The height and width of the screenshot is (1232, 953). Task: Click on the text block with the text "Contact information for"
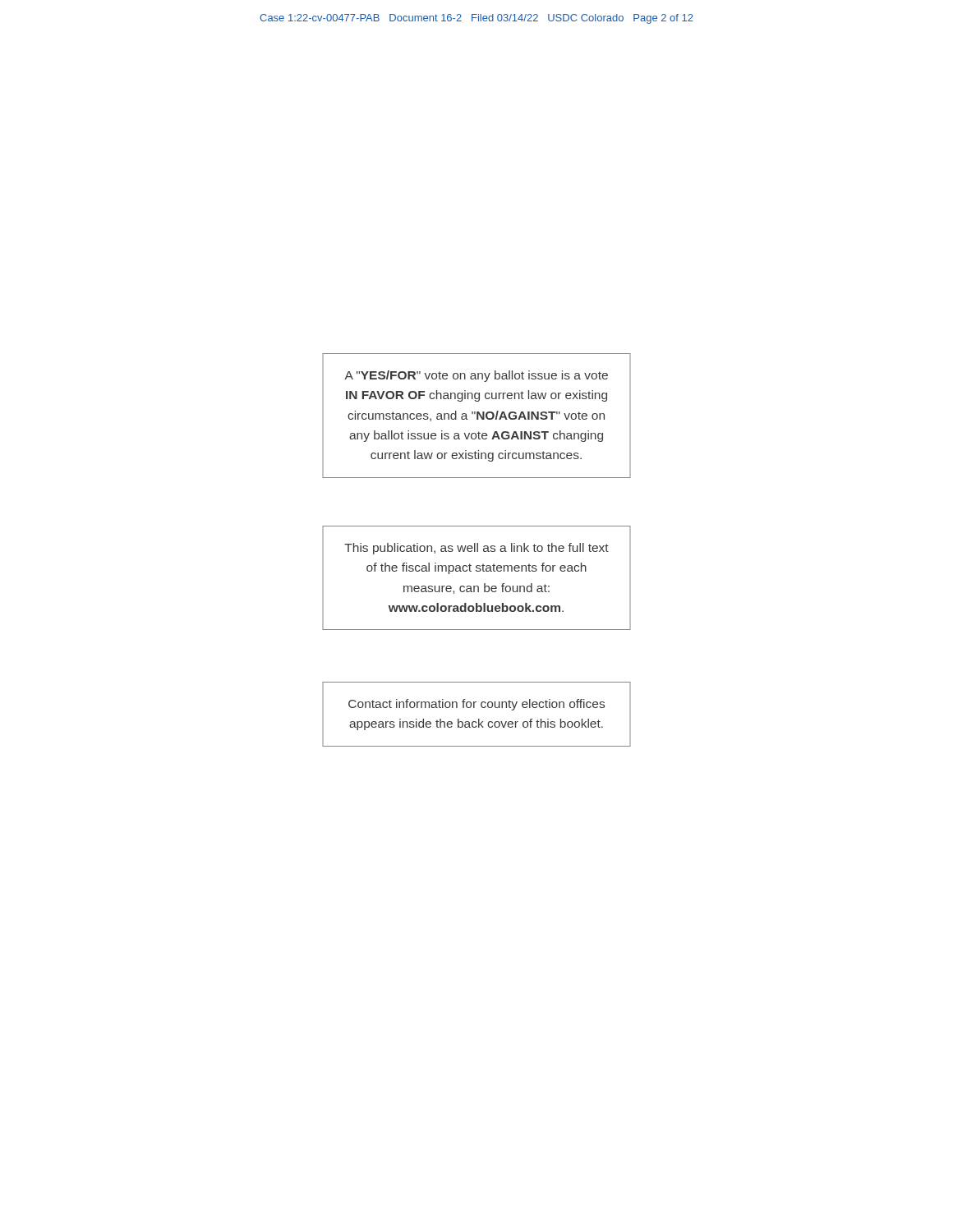(x=476, y=713)
